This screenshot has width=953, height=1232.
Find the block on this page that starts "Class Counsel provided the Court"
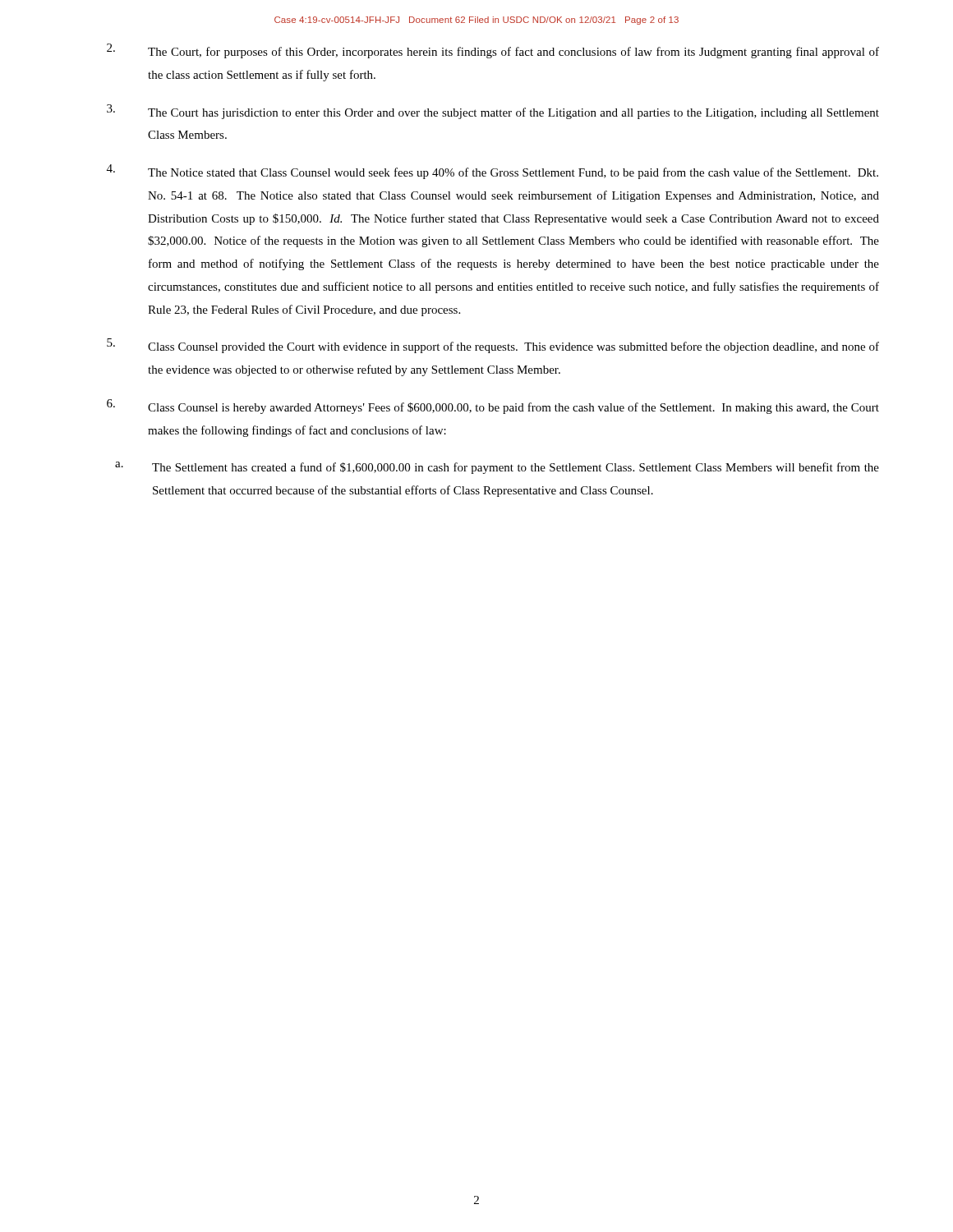(476, 359)
